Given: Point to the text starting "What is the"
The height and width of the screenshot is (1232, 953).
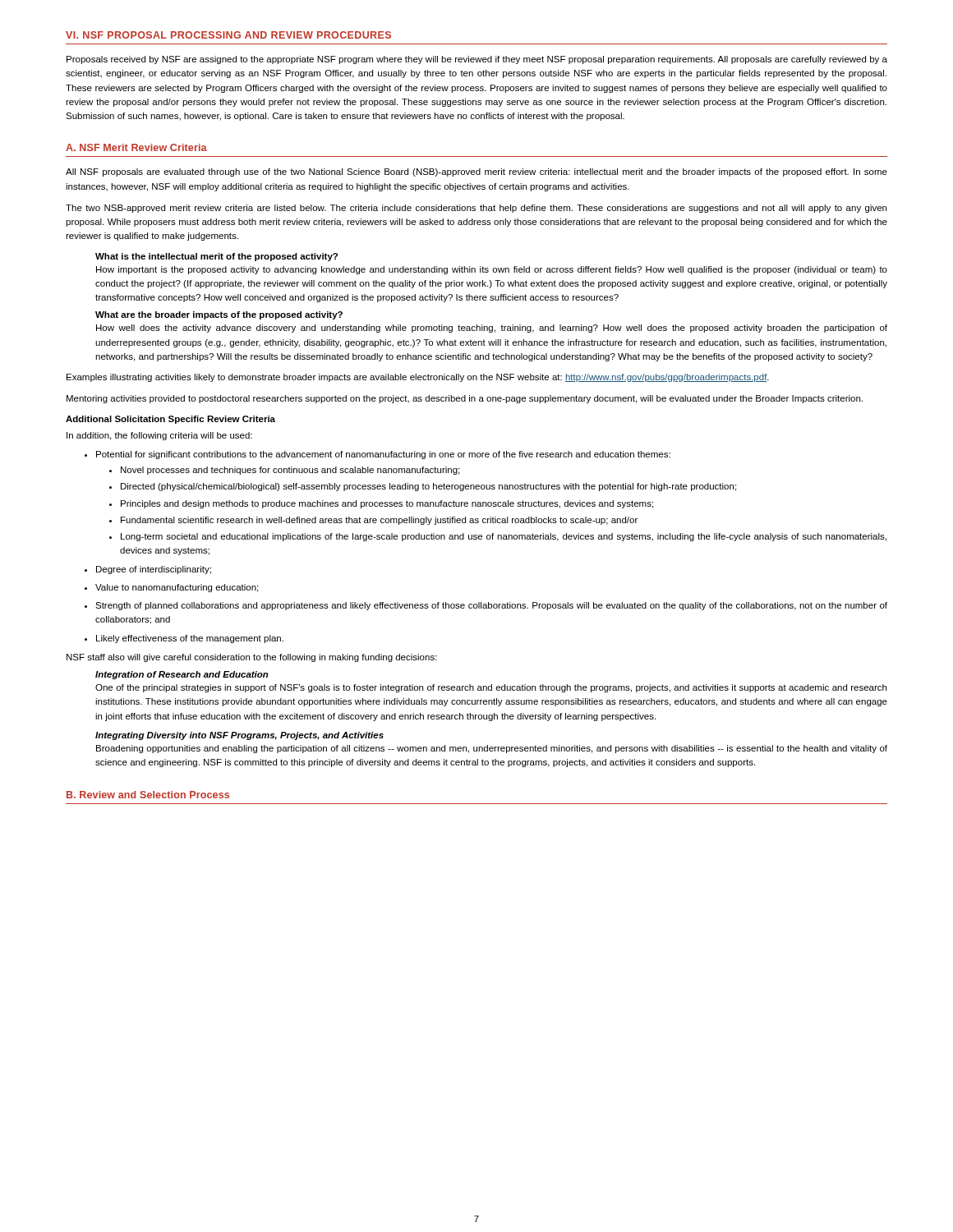Looking at the screenshot, I should (x=217, y=256).
